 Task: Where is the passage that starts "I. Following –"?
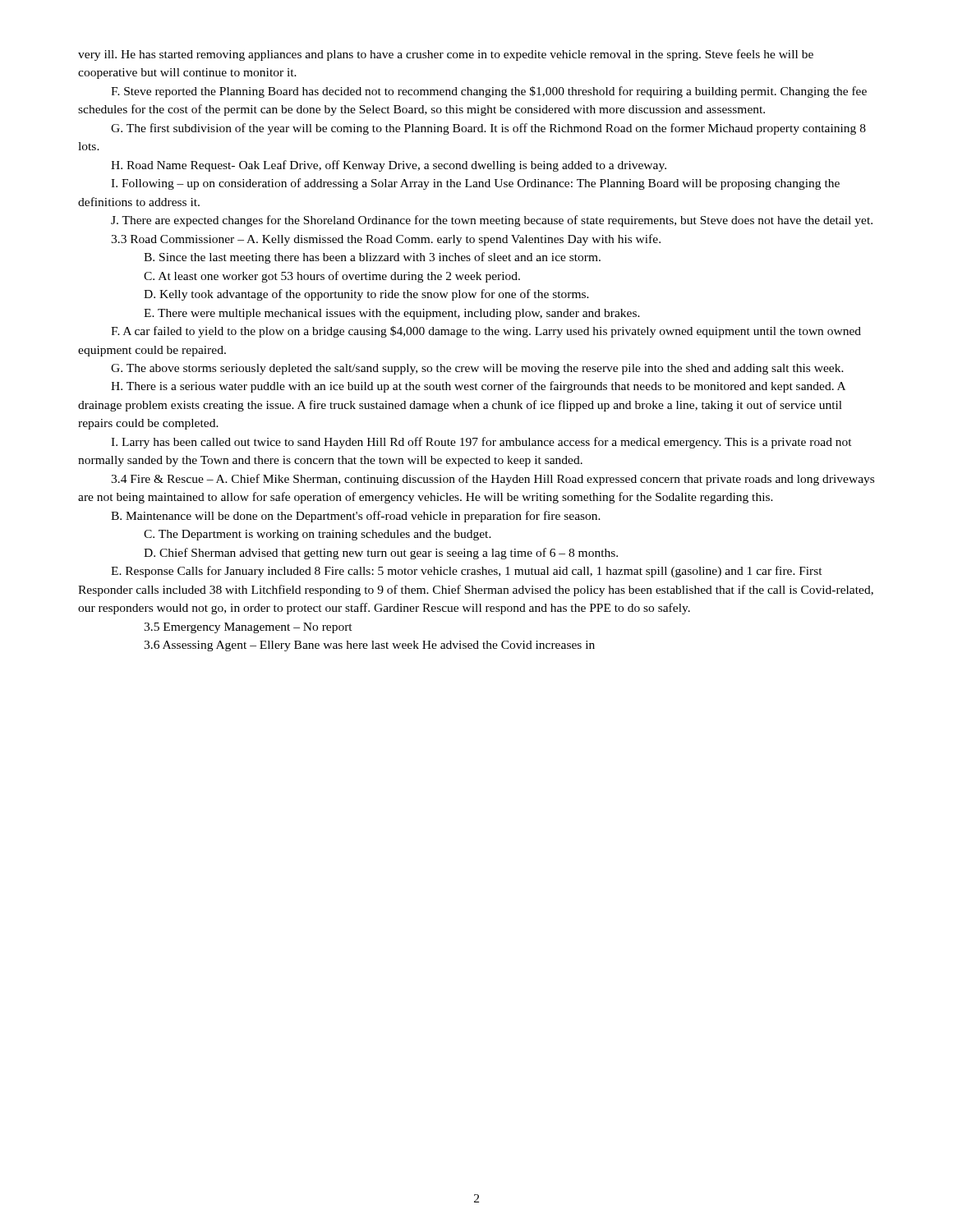point(476,193)
